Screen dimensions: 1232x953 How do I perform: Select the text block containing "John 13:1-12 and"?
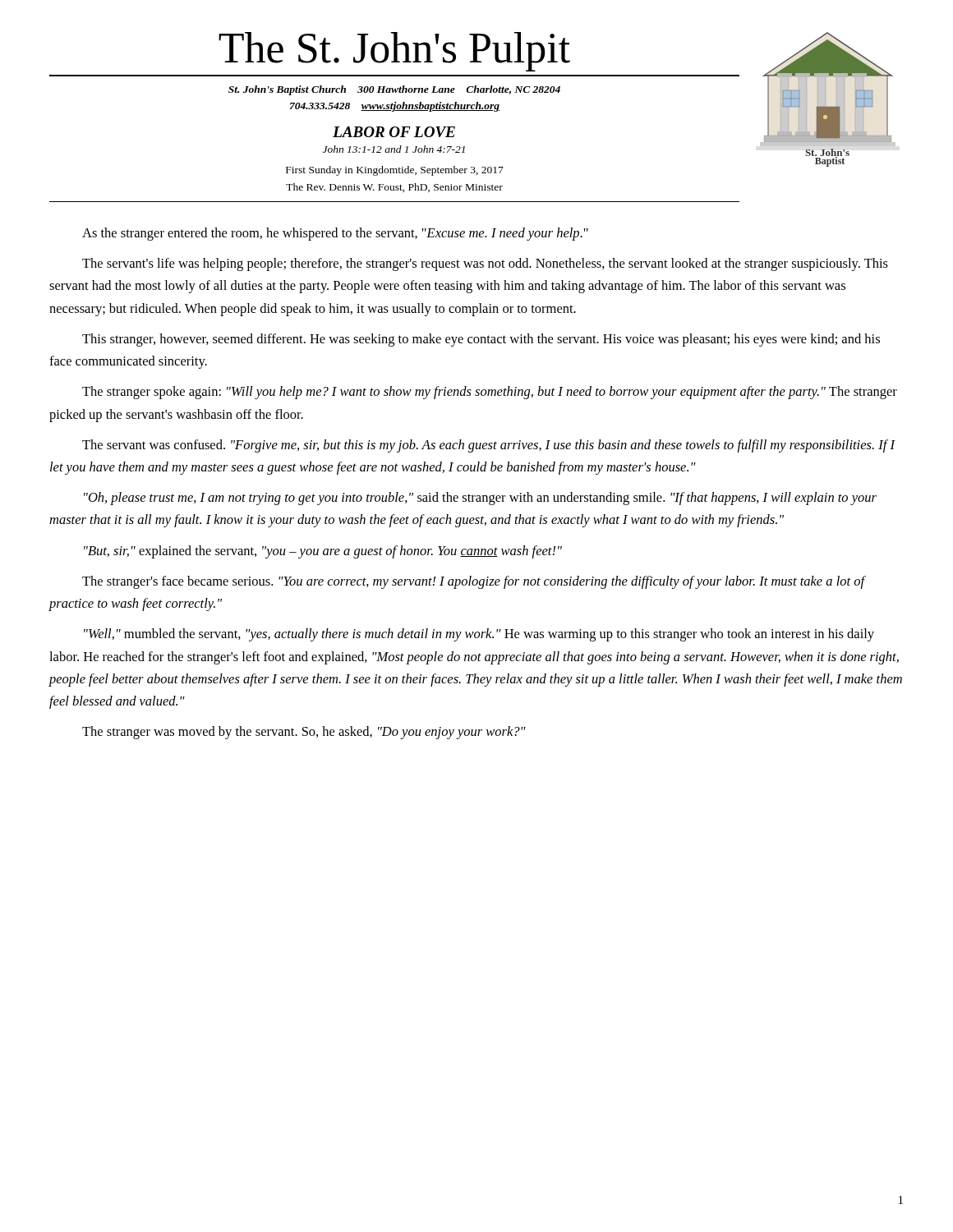point(394,149)
